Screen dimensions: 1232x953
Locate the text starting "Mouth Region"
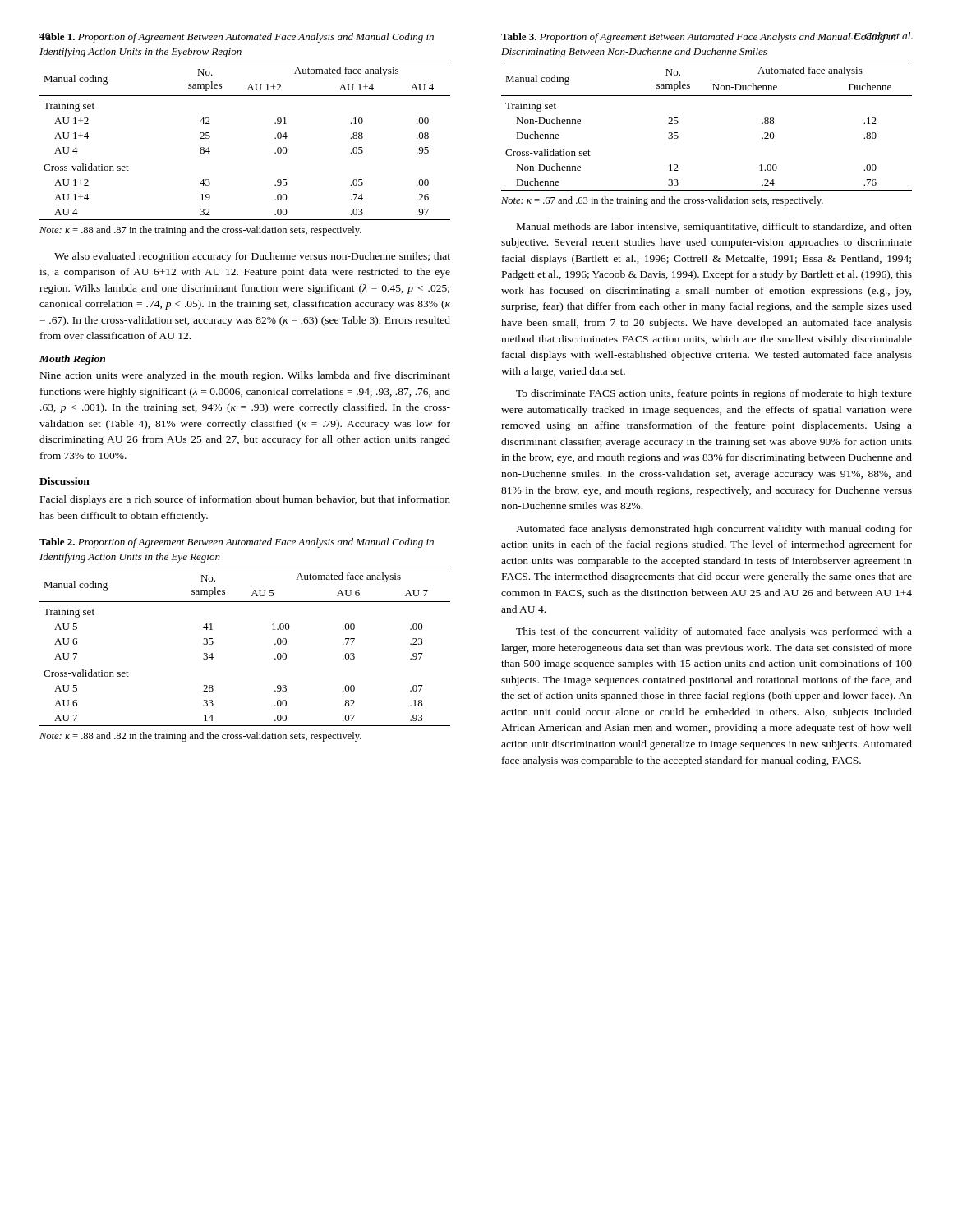73,359
